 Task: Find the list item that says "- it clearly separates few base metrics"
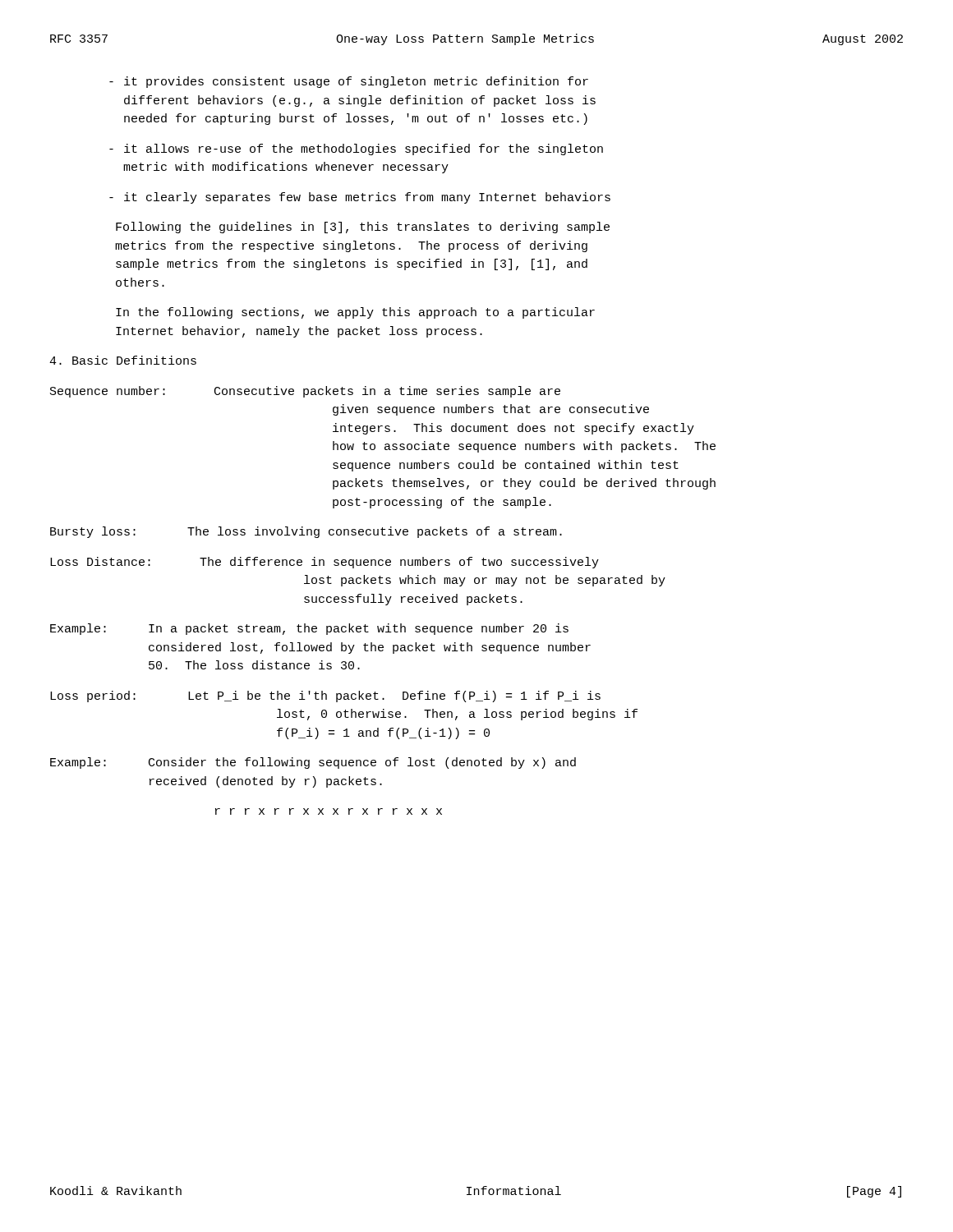point(476,199)
